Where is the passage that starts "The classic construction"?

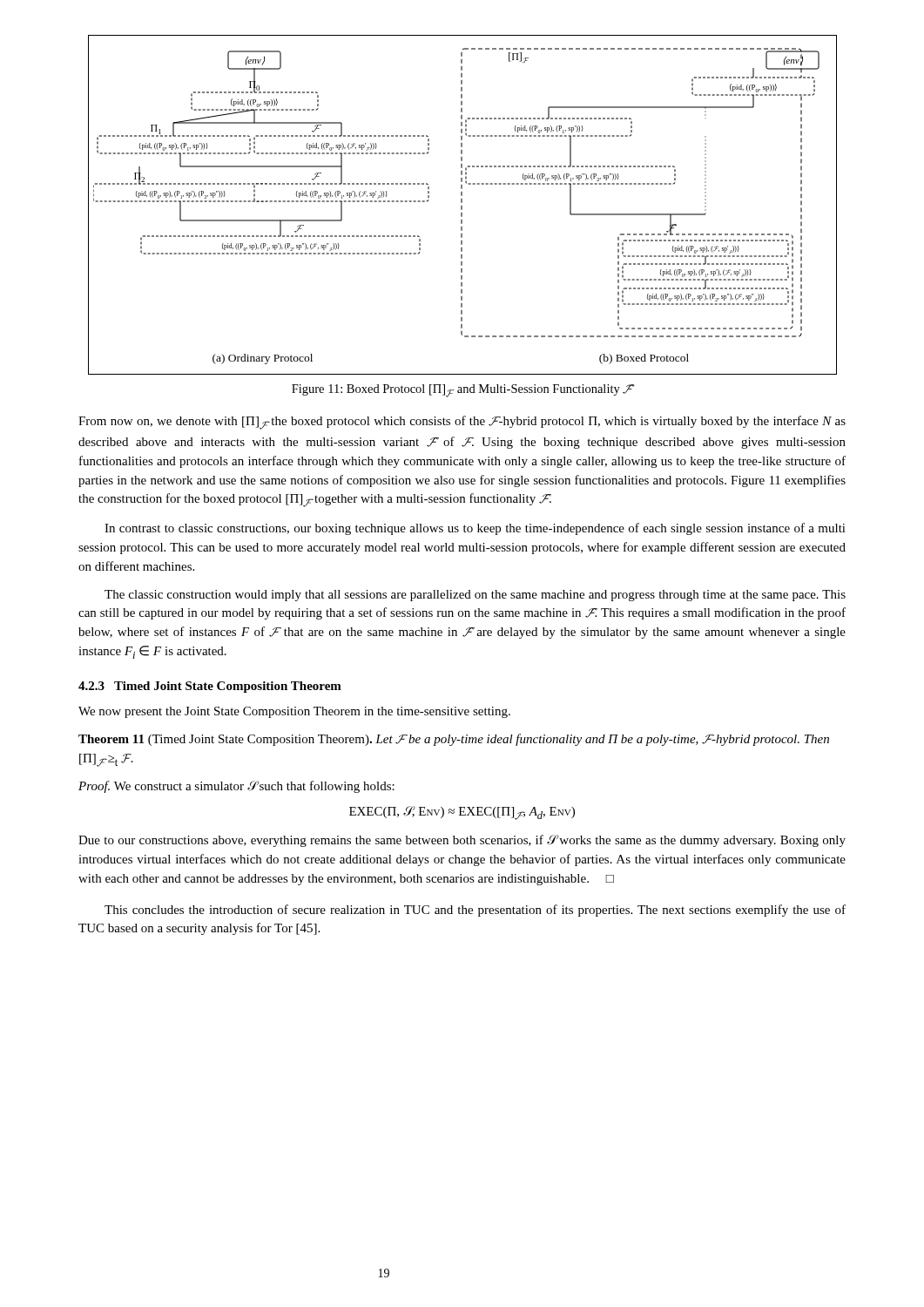462,624
